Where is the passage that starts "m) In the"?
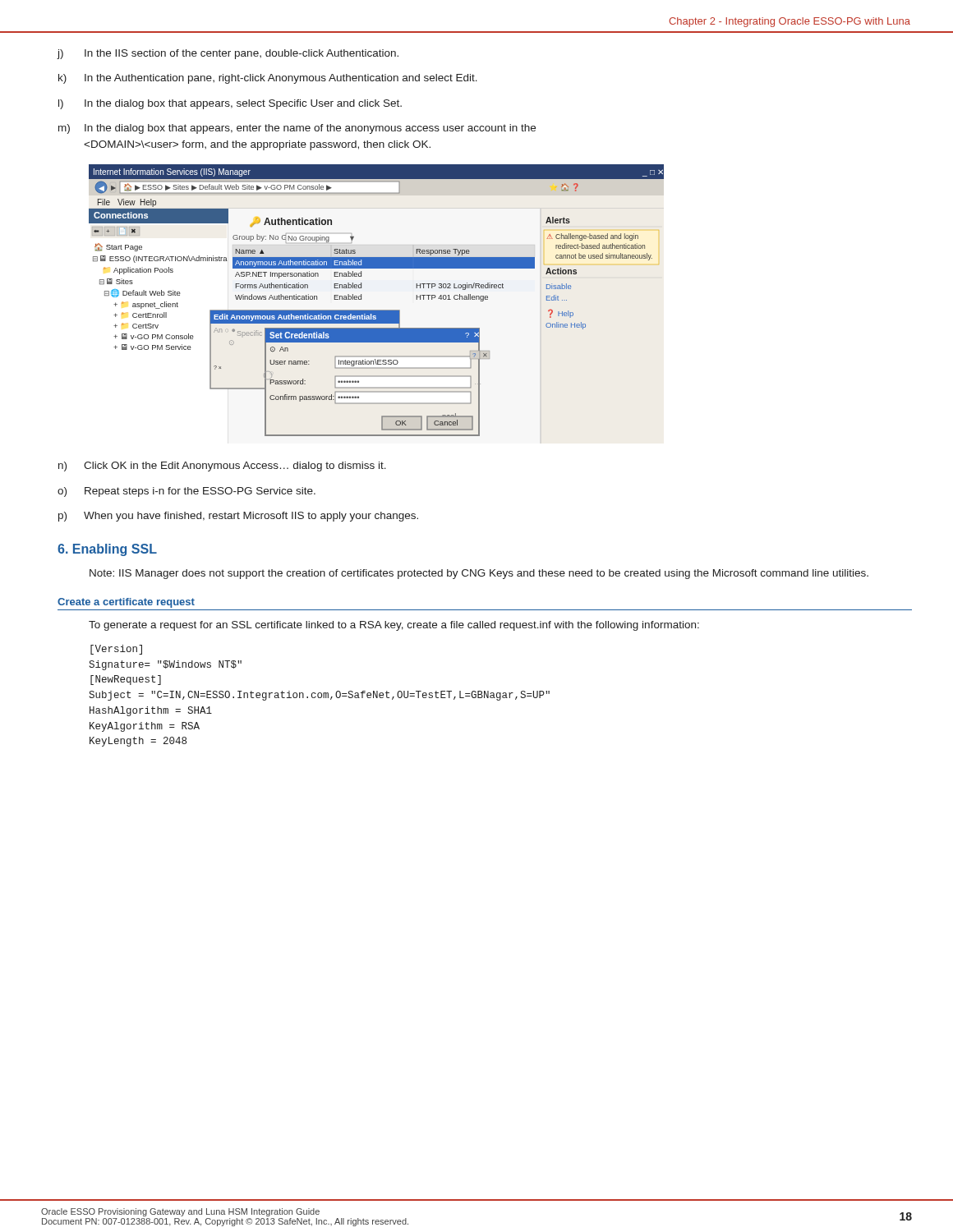Screen dimensions: 1232x953 297,136
